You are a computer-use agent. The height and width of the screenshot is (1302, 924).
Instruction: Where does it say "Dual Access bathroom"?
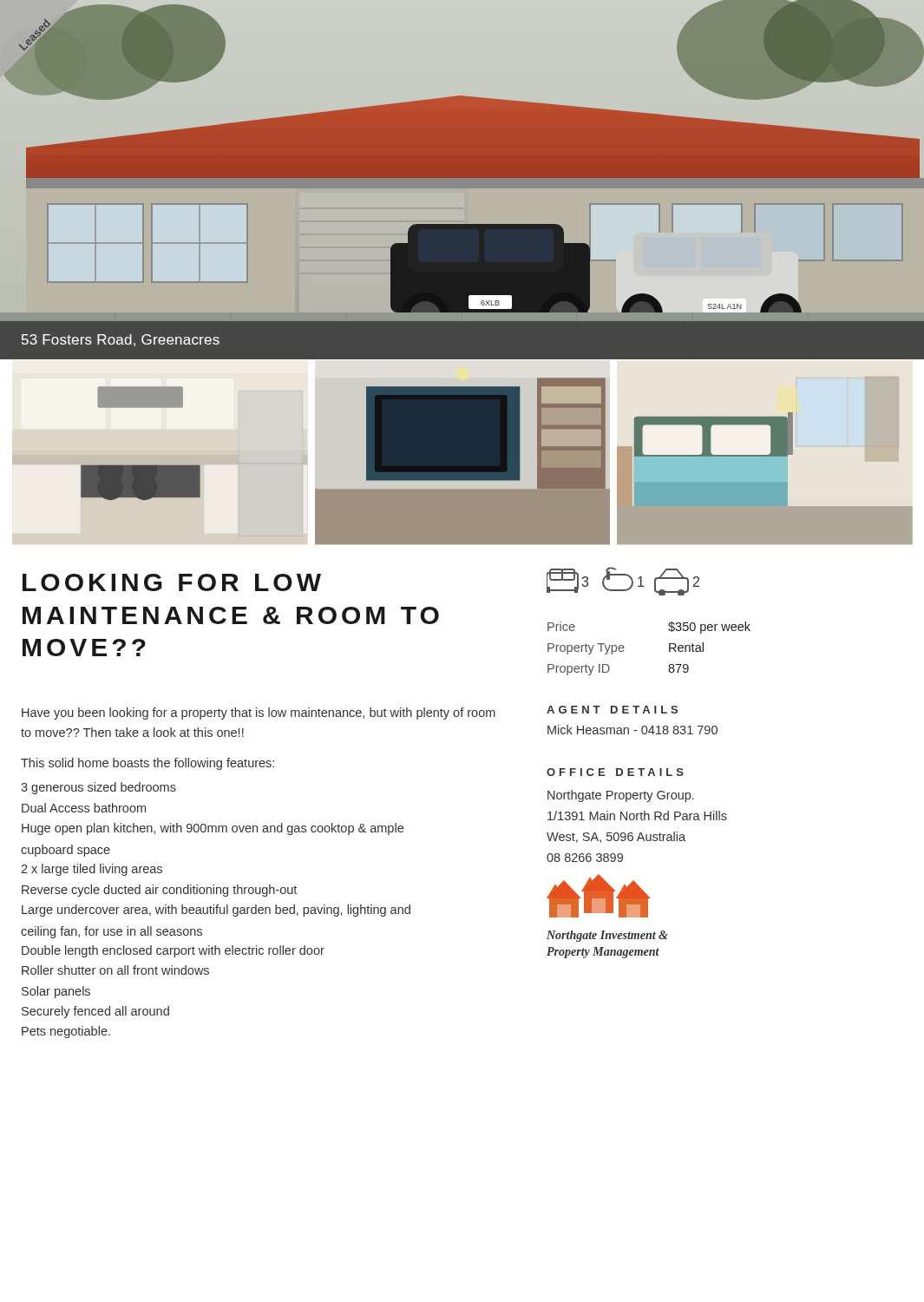pos(84,808)
